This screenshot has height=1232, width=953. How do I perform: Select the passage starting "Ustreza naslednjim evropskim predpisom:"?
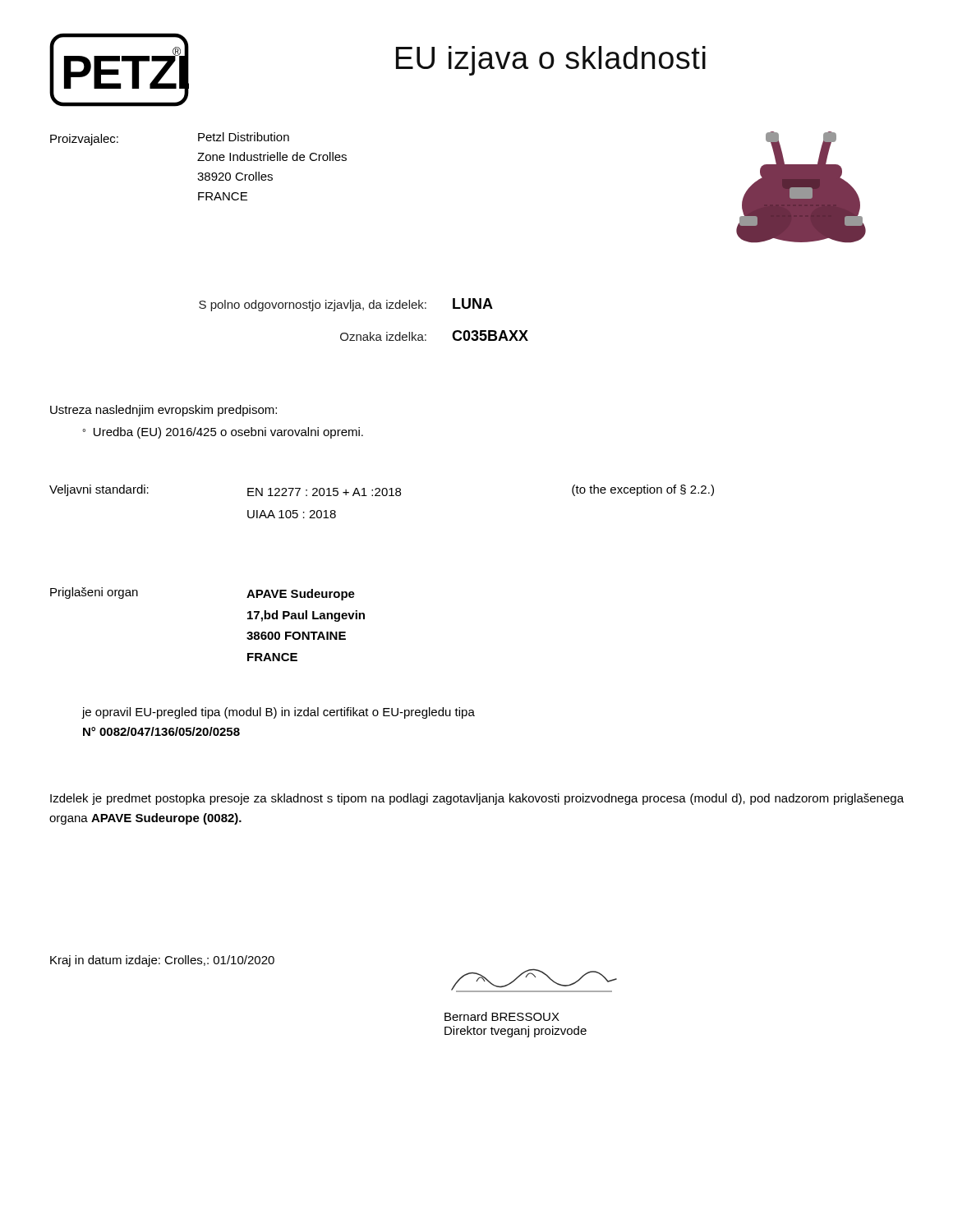click(x=164, y=409)
